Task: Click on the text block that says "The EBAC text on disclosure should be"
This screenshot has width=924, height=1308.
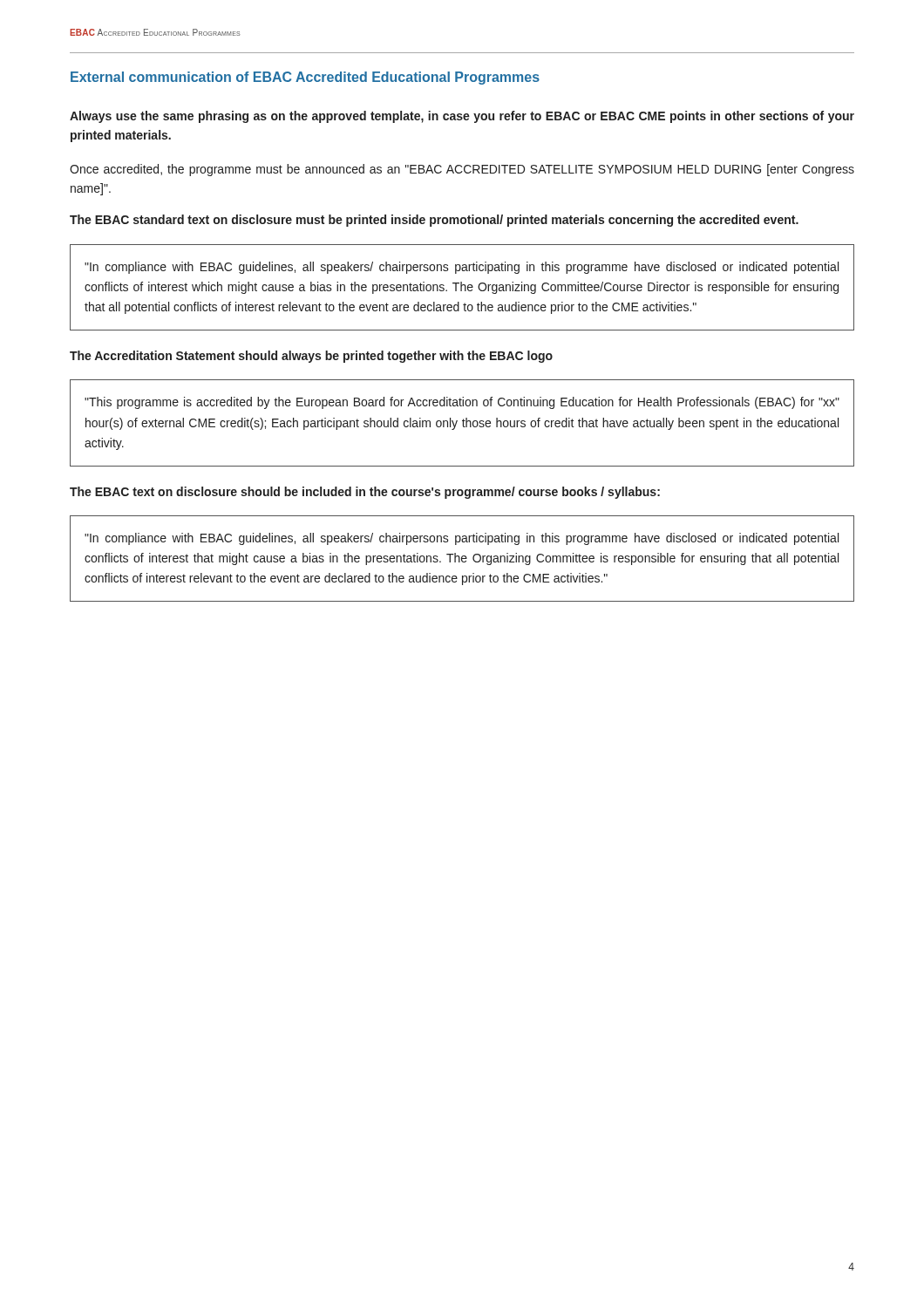Action: tap(365, 492)
